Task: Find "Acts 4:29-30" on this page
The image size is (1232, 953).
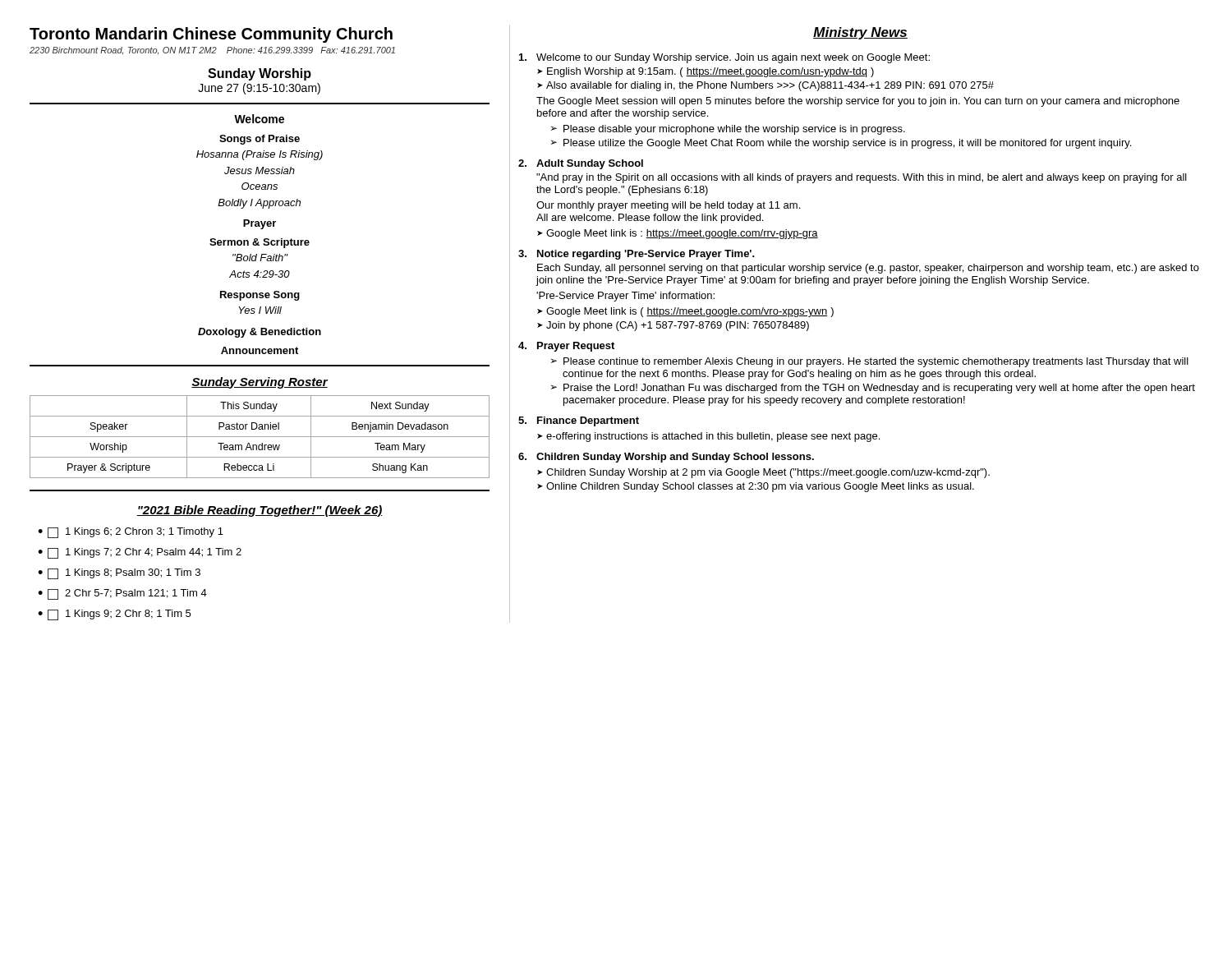Action: [x=260, y=274]
